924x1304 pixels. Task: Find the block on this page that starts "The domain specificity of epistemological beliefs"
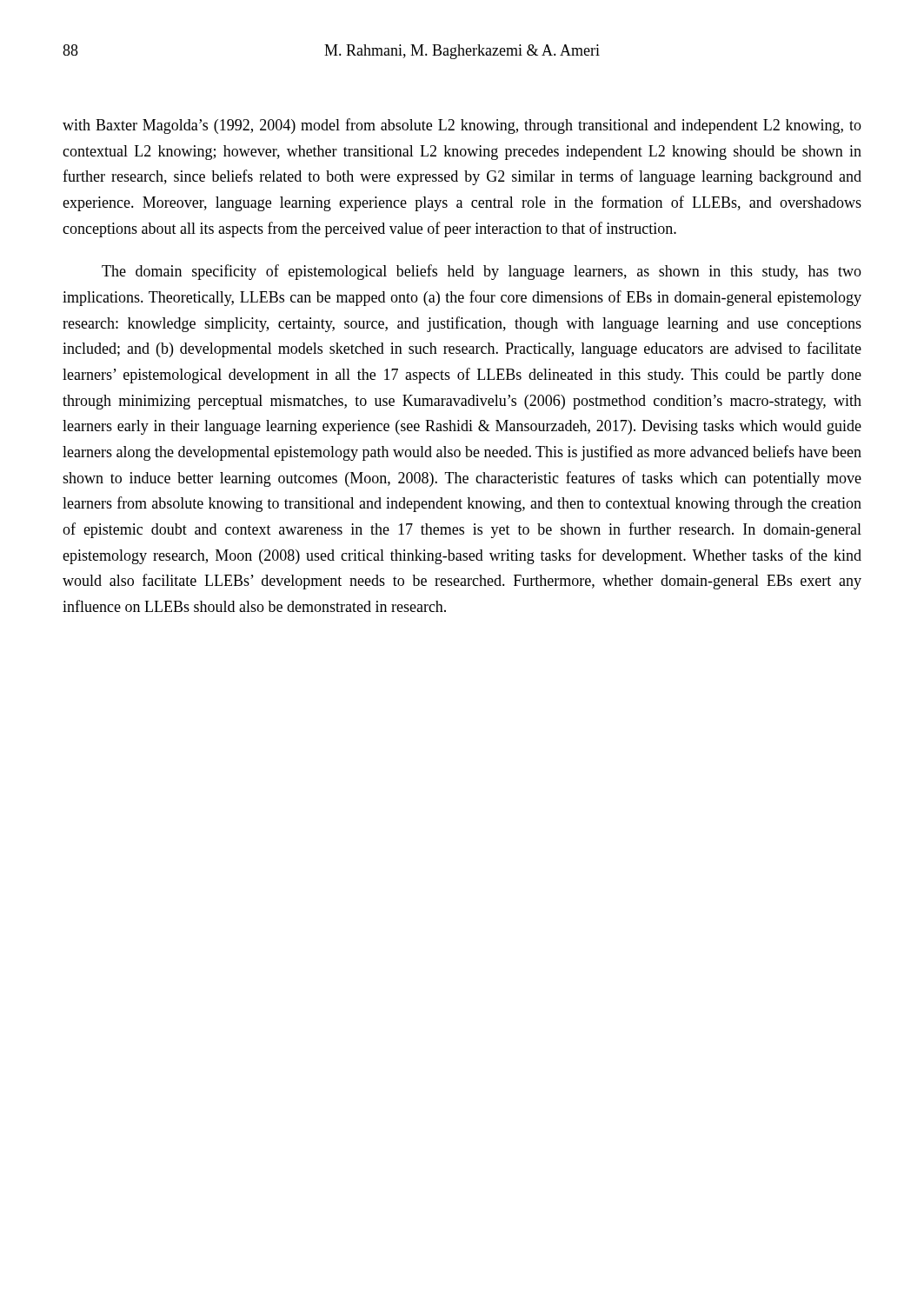[462, 439]
